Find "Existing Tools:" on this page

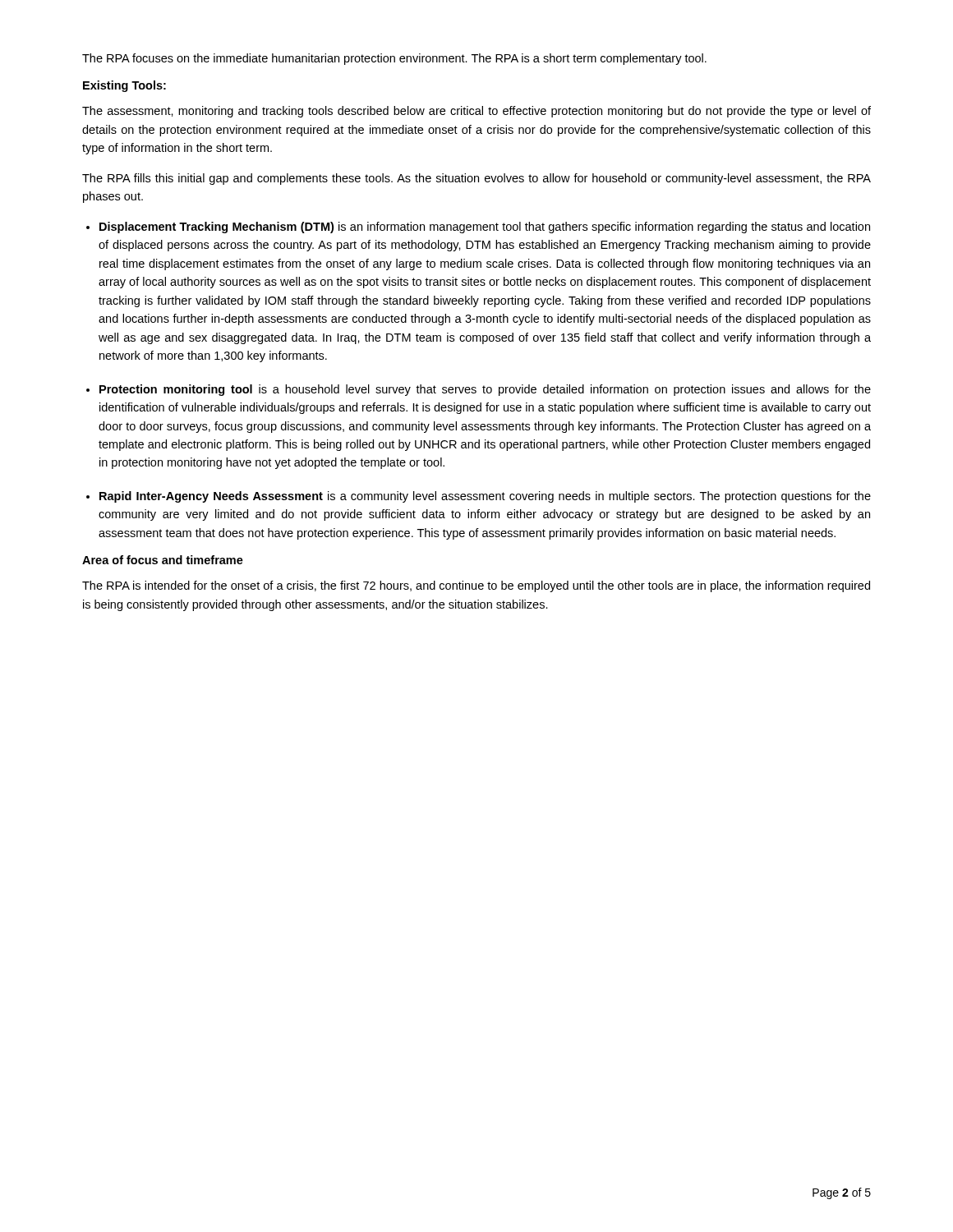(124, 86)
